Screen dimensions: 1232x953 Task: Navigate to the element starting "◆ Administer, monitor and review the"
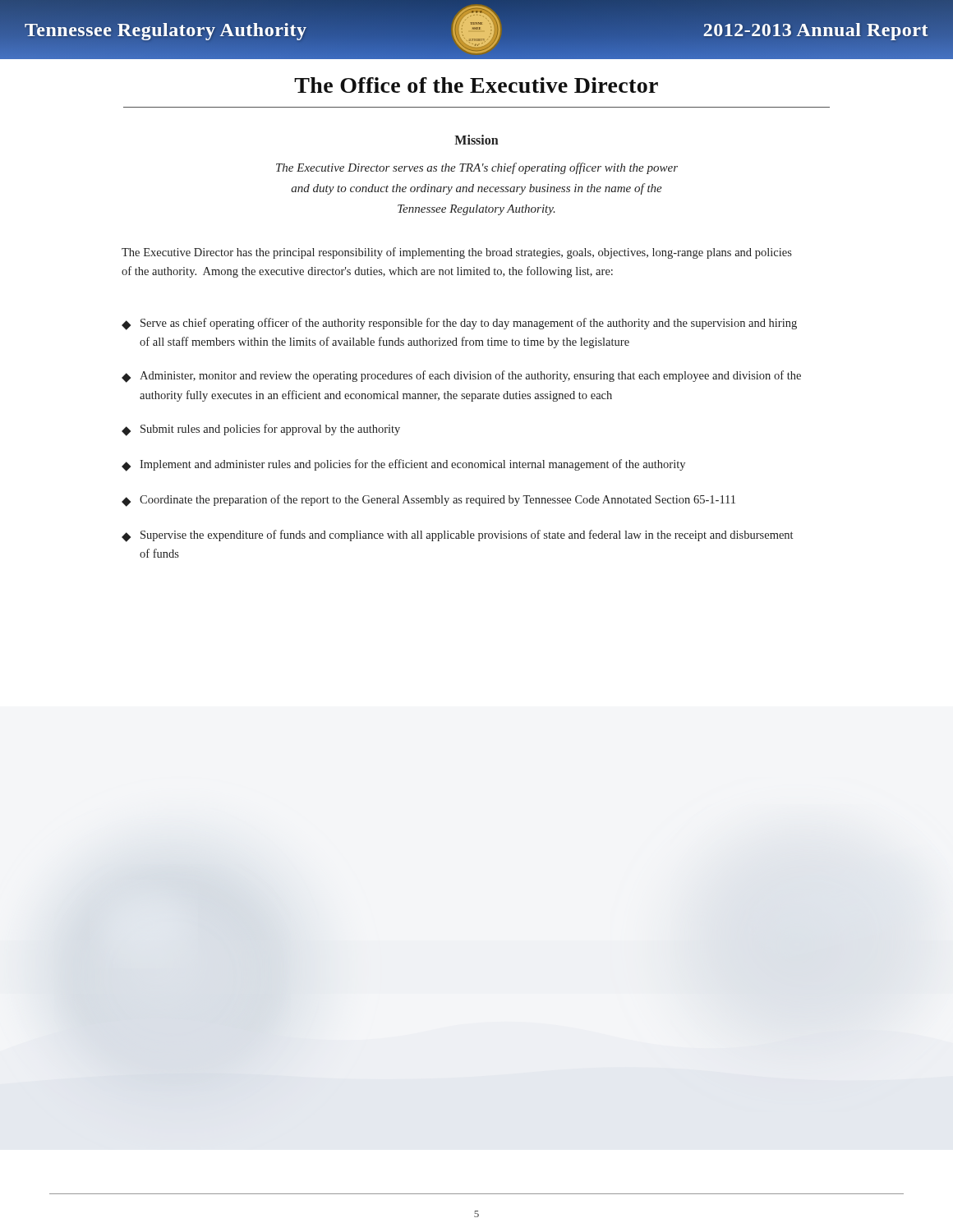(463, 386)
